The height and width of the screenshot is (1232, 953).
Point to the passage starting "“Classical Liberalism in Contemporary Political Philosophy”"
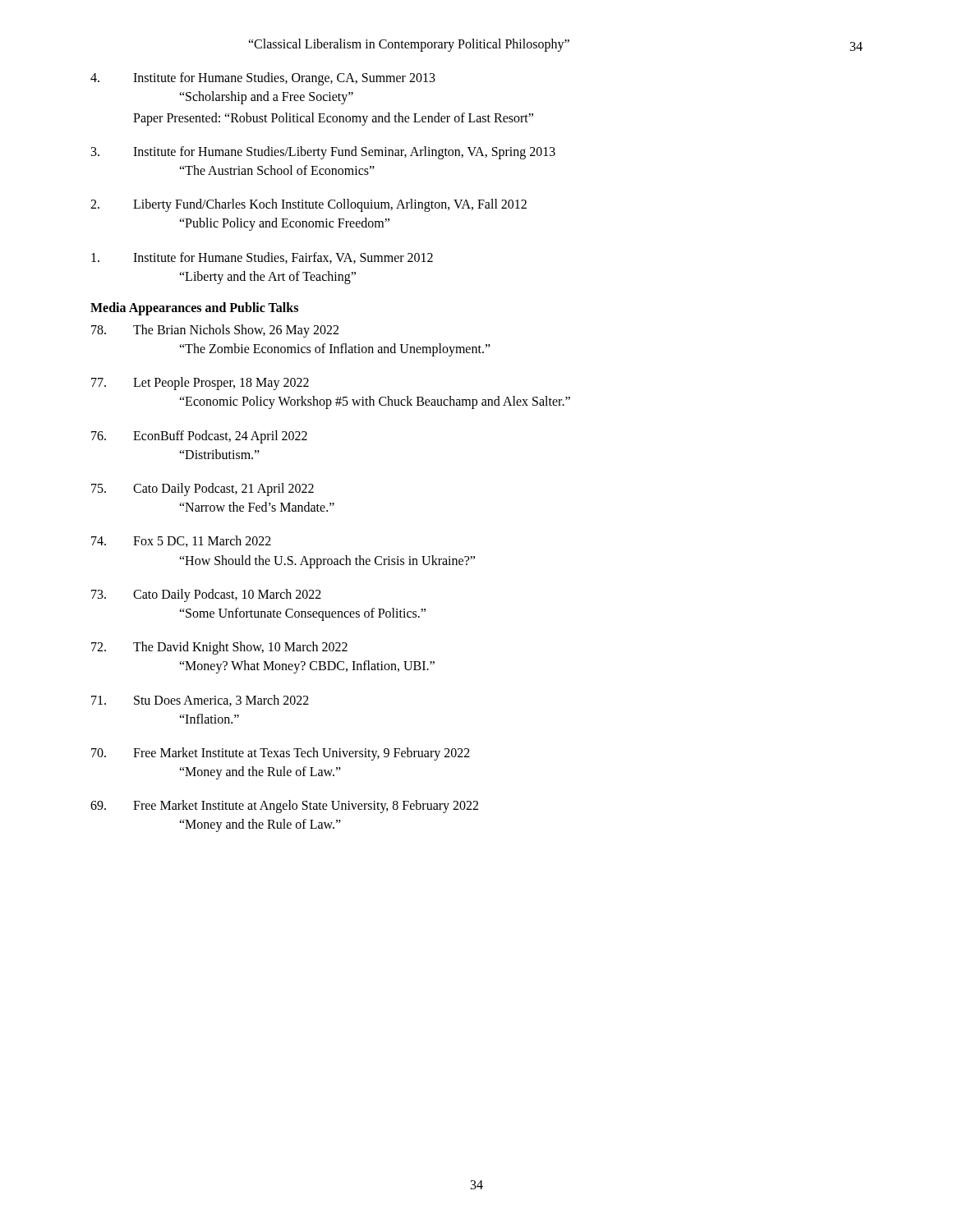tap(409, 44)
